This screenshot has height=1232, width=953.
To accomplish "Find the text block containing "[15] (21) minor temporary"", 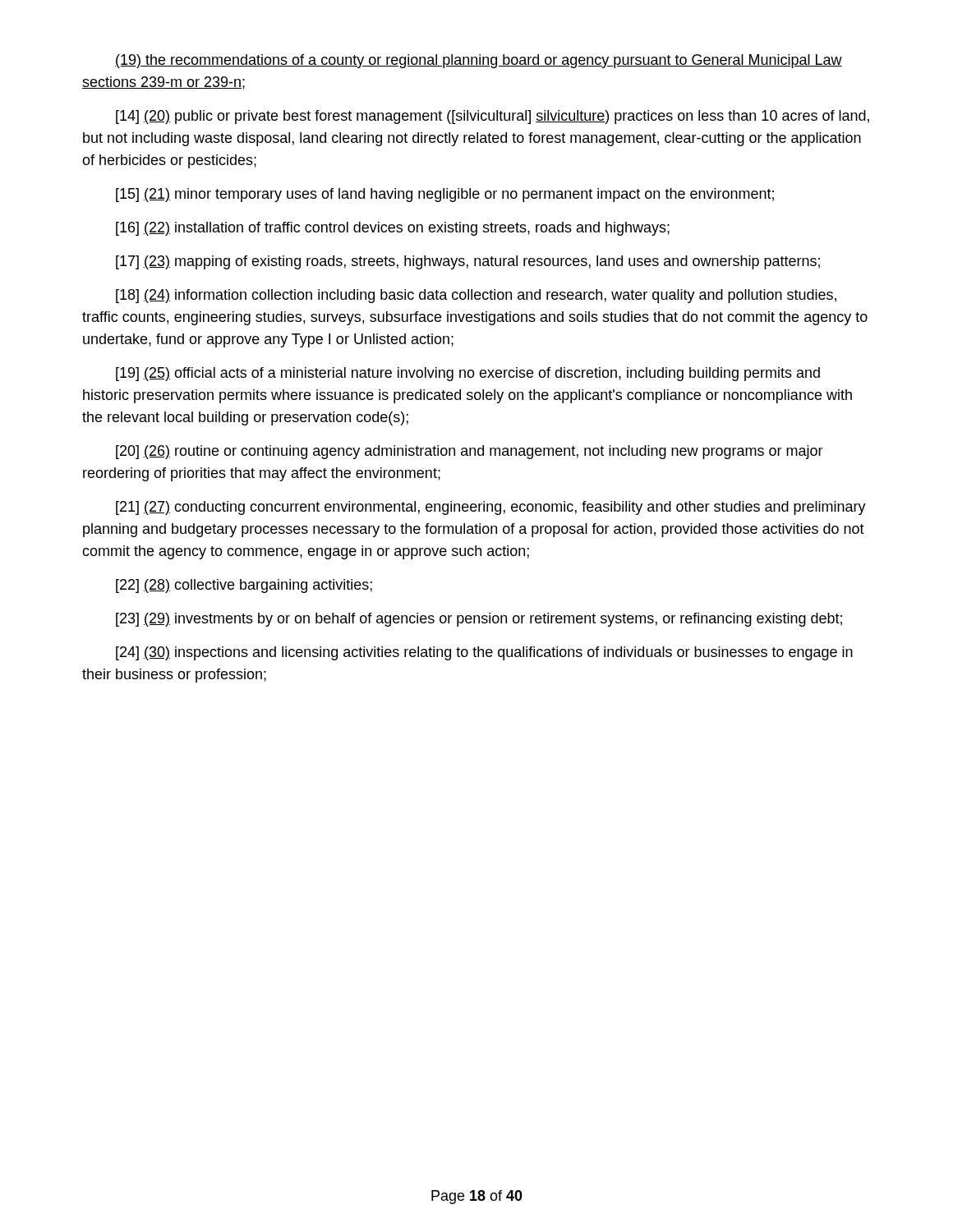I will [429, 194].
